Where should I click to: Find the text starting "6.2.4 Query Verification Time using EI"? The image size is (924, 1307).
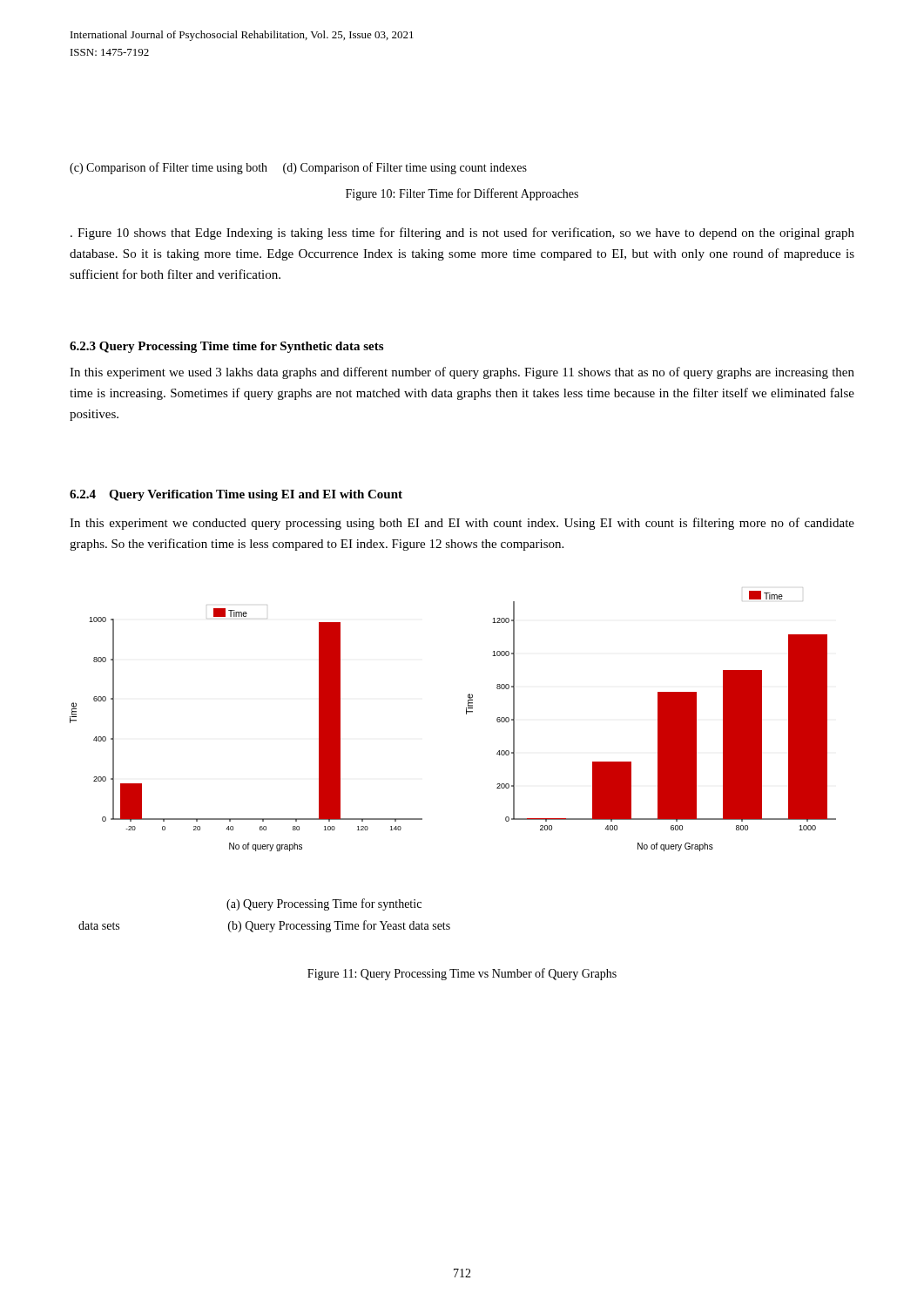(236, 494)
